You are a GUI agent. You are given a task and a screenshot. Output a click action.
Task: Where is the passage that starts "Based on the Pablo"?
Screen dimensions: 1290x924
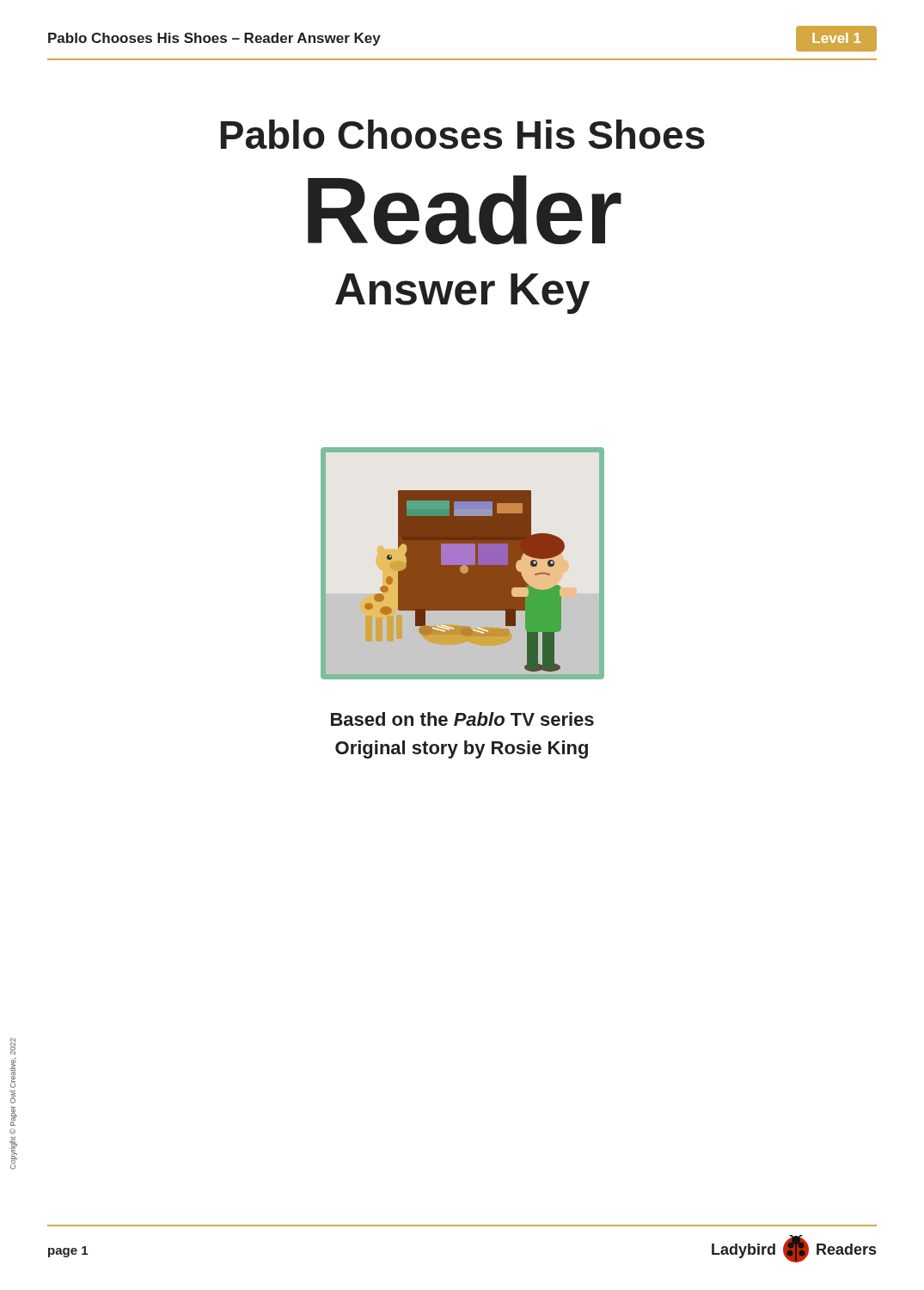pyautogui.click(x=462, y=734)
